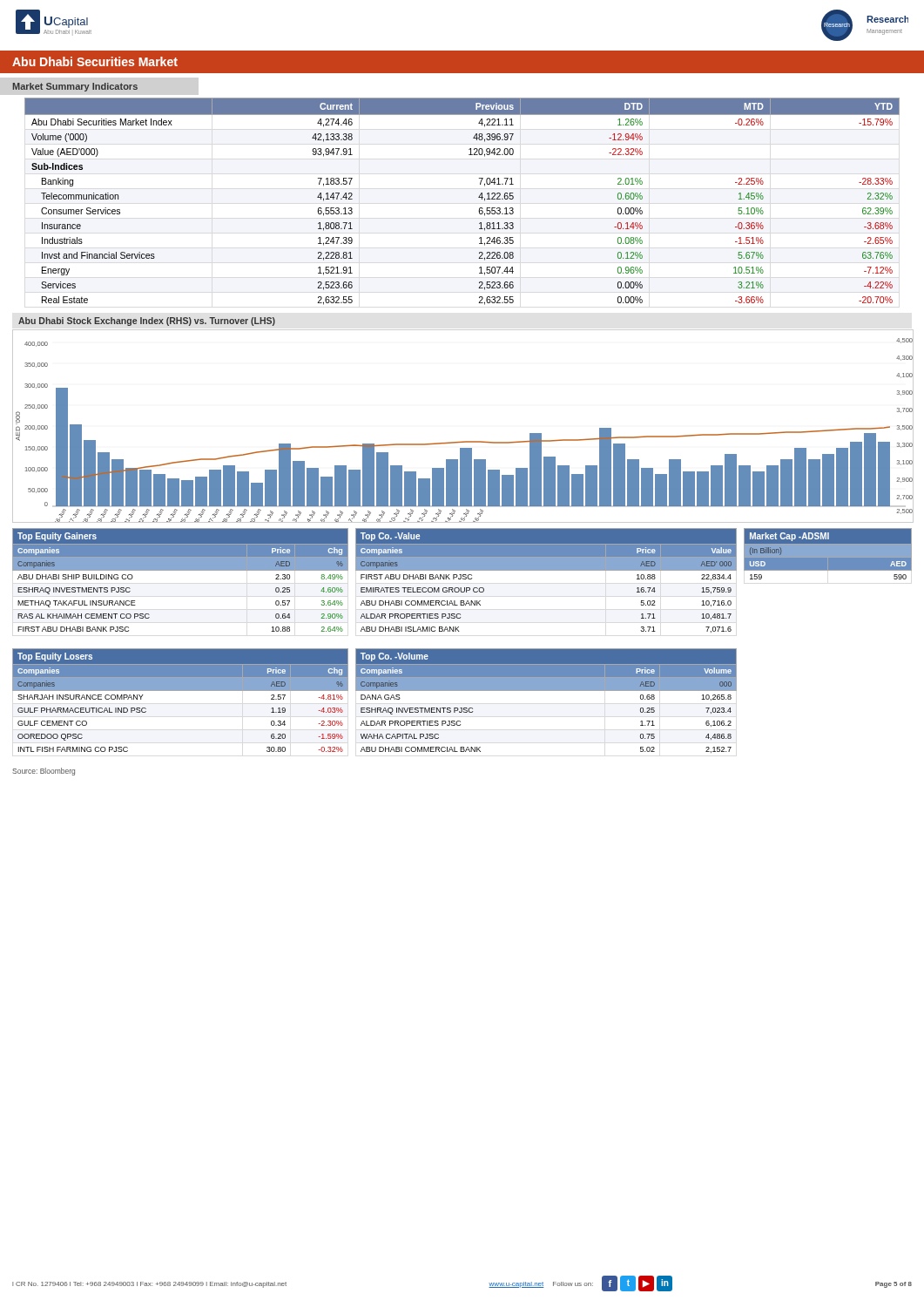Select a section header
The image size is (924, 1307).
point(75,86)
